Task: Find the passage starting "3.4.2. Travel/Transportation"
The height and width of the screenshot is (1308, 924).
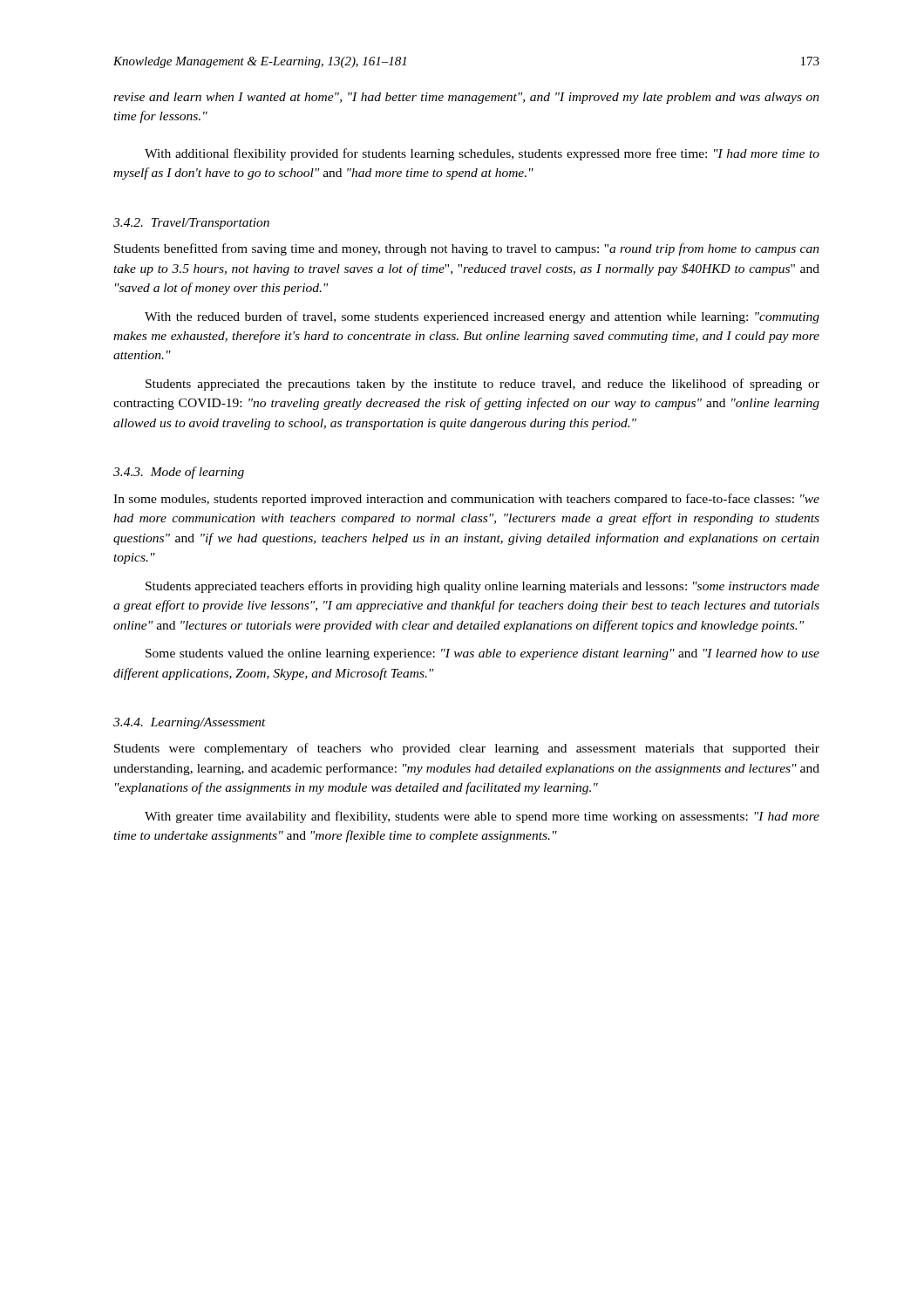Action: (192, 222)
